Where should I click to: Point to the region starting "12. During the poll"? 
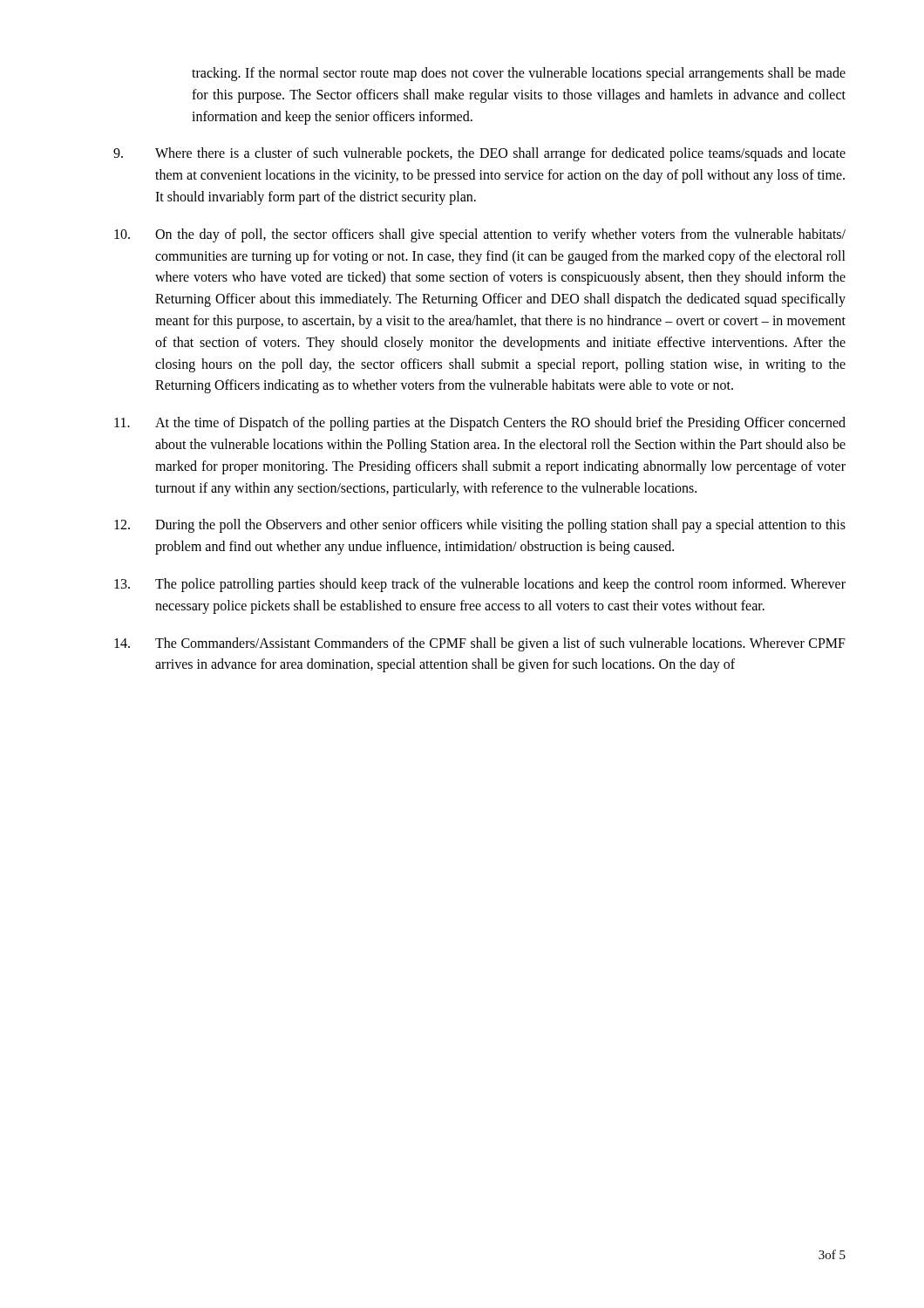pos(479,536)
